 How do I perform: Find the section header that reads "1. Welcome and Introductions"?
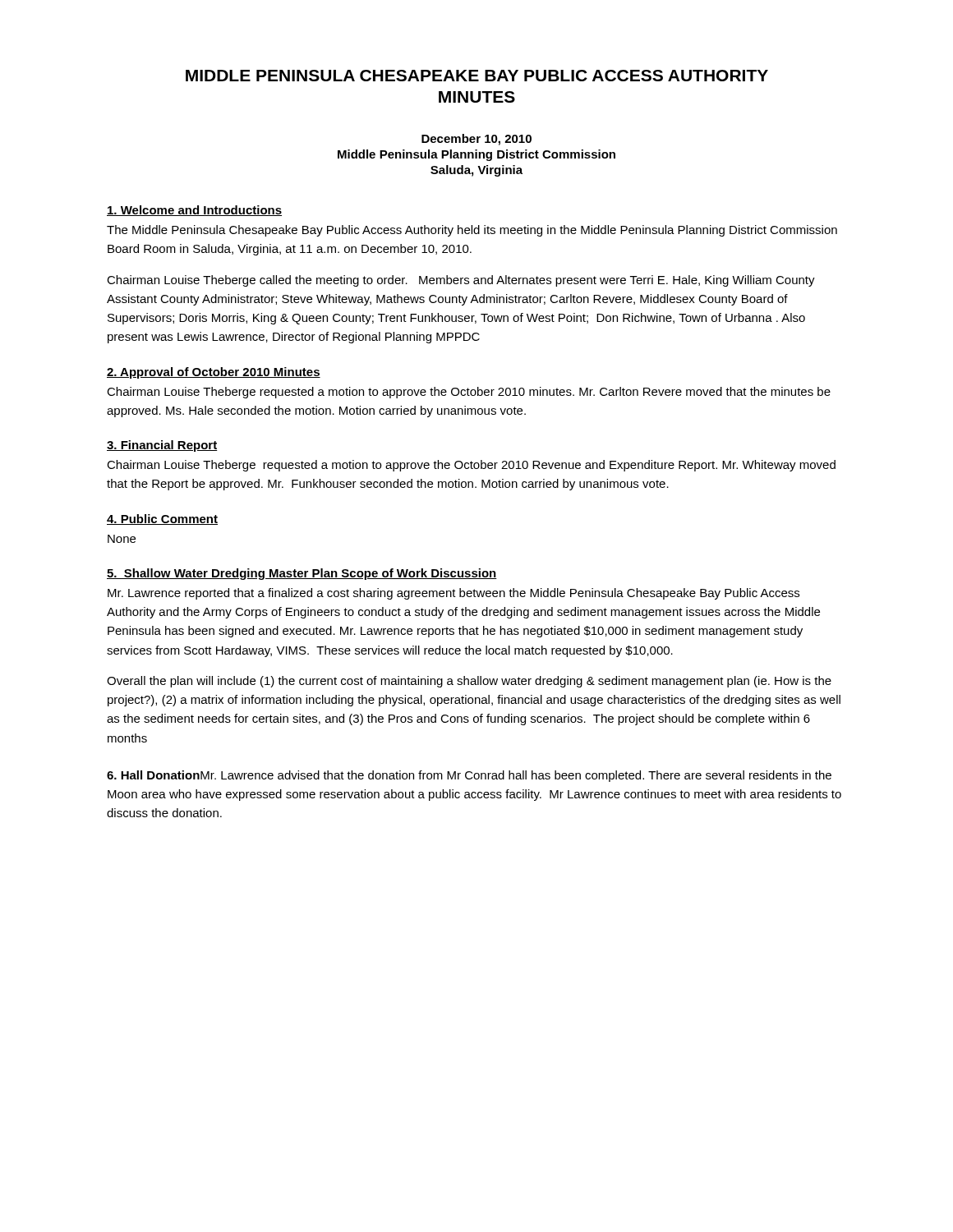click(194, 210)
